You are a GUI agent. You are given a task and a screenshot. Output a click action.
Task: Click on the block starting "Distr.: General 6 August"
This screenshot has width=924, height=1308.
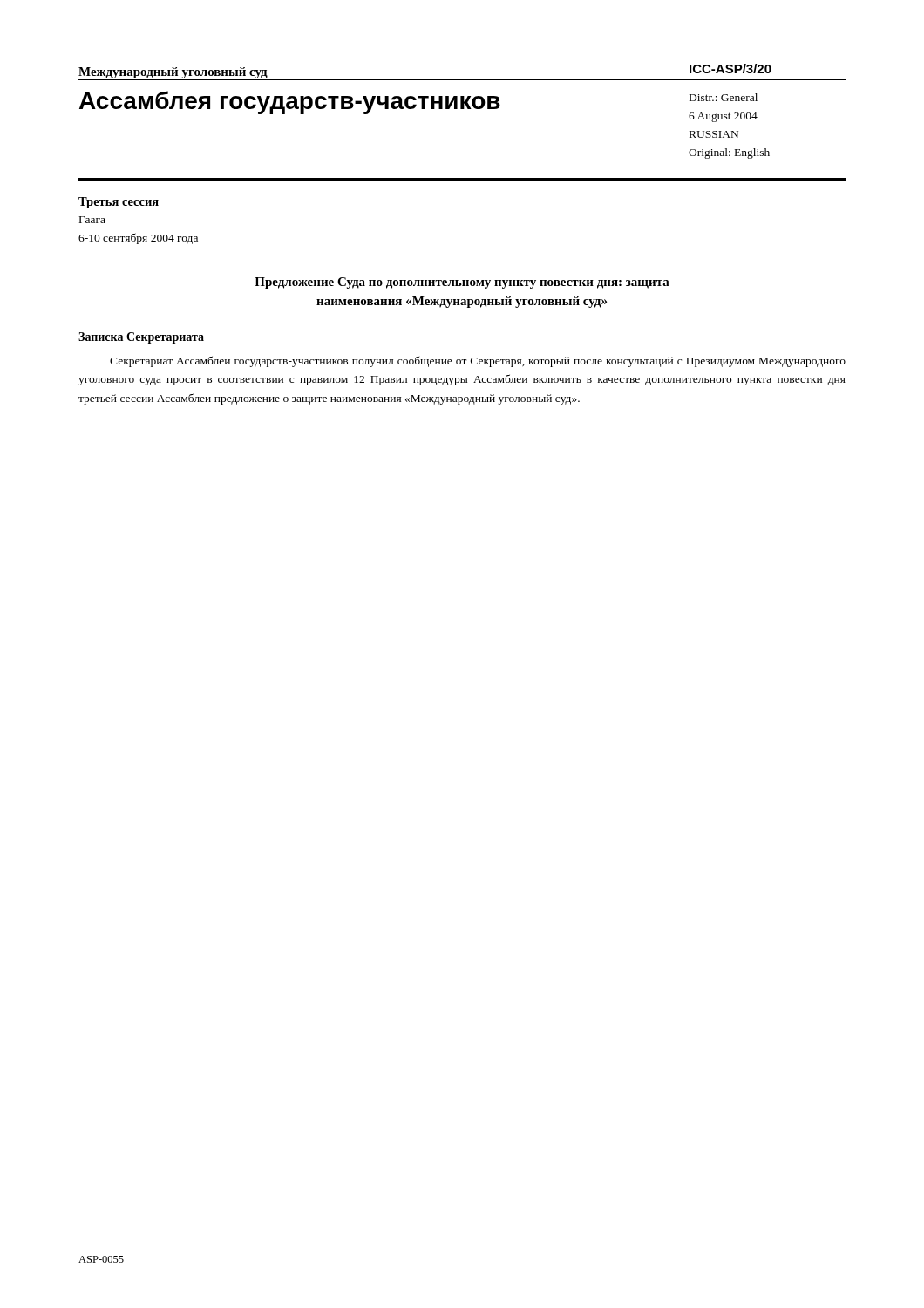click(x=729, y=125)
